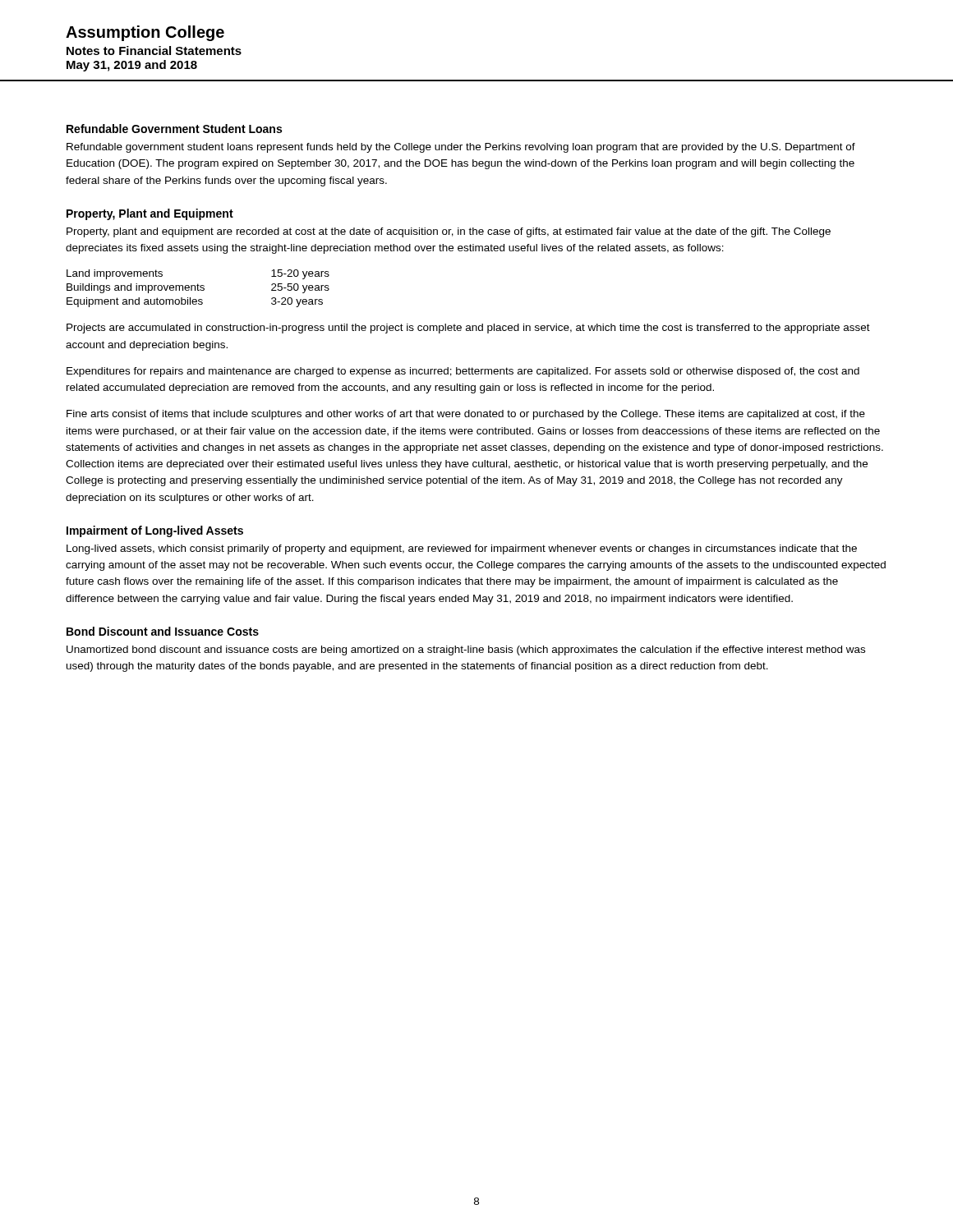This screenshot has height=1232, width=953.
Task: Select the text block containing "Fine arts consist"
Action: coord(475,455)
